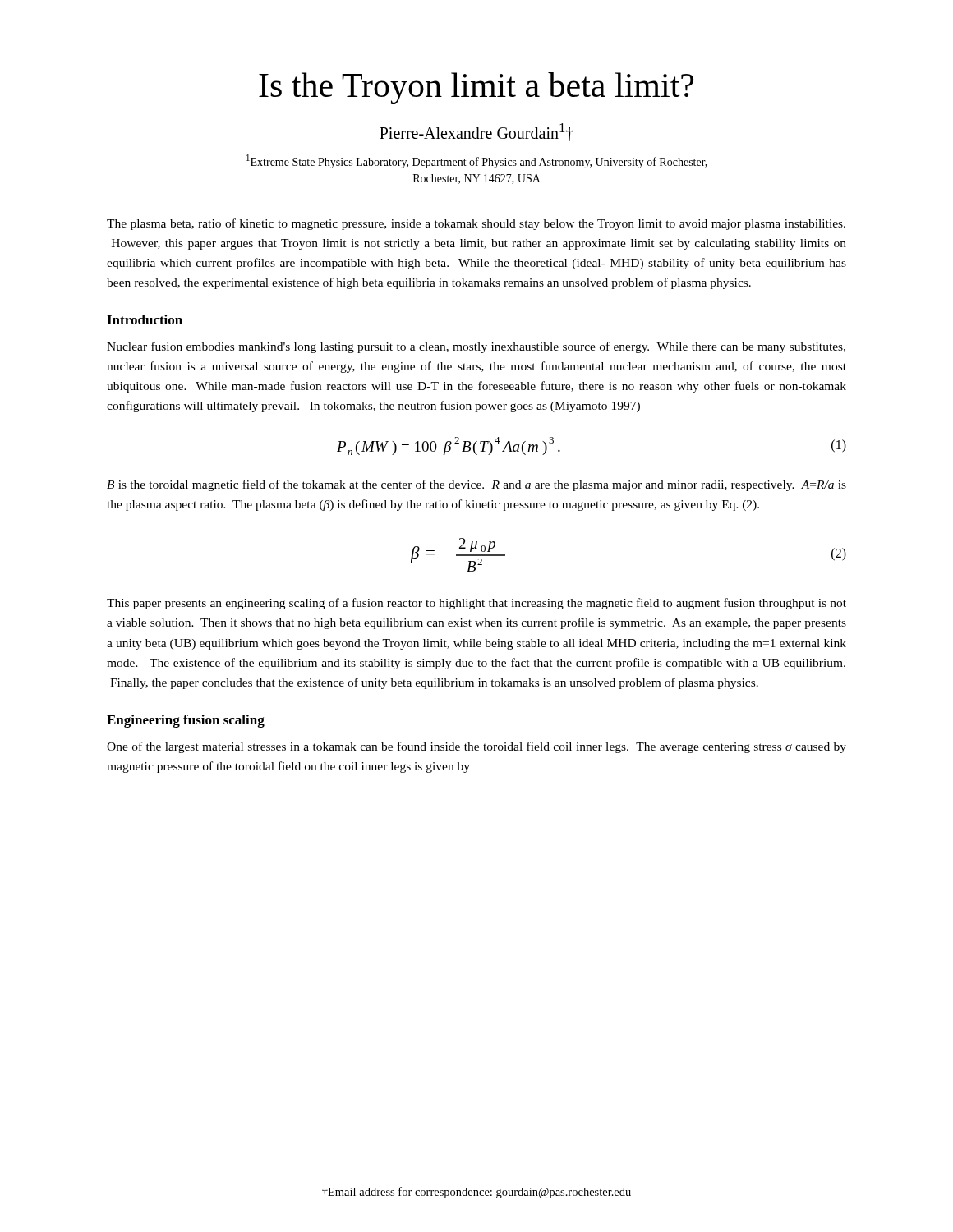Image resolution: width=953 pixels, height=1232 pixels.
Task: Locate the block starting "Is the Troyon limit a beta"
Action: [x=476, y=85]
